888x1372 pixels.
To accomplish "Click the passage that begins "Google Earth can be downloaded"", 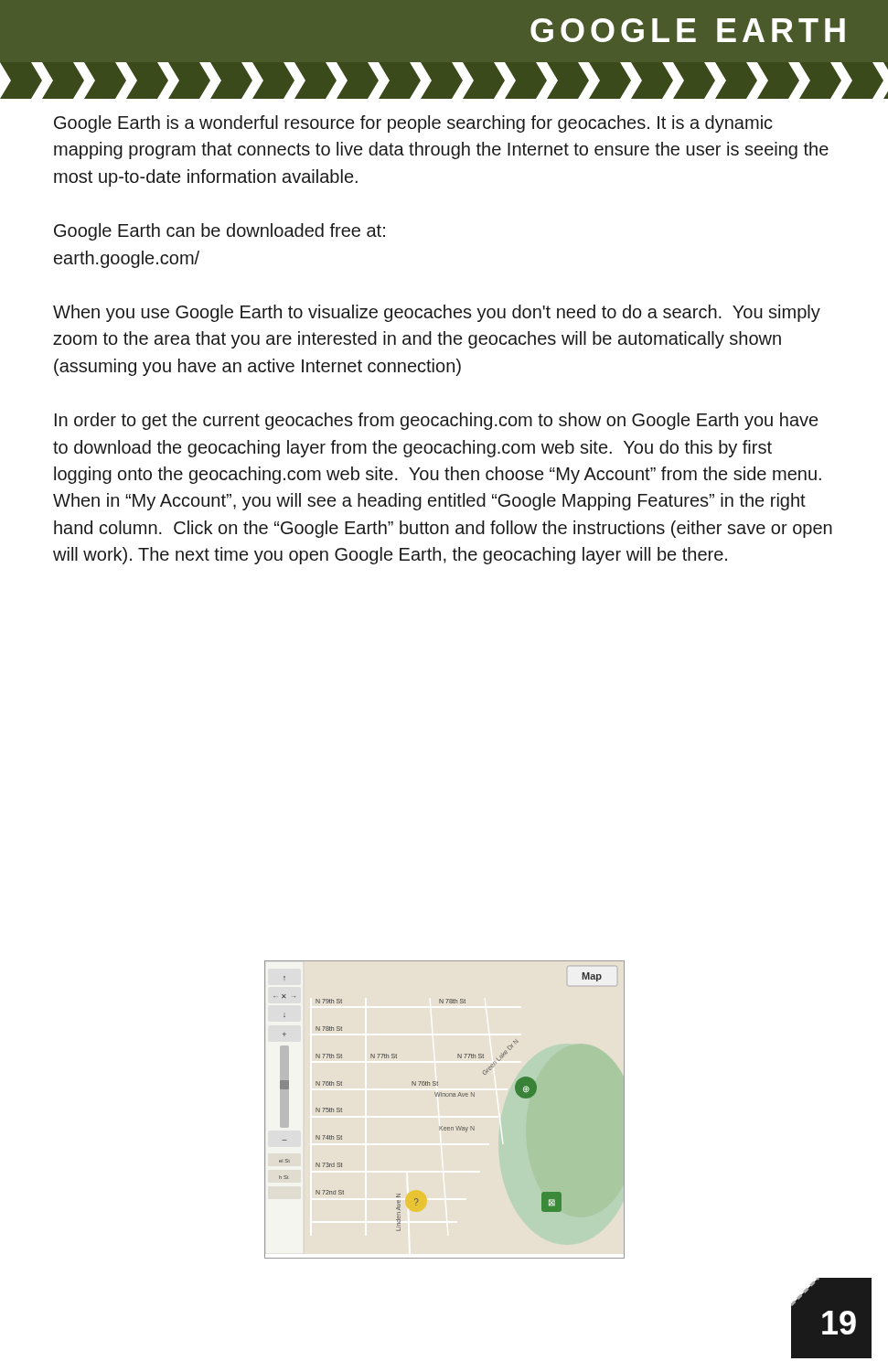I will pyautogui.click(x=220, y=244).
